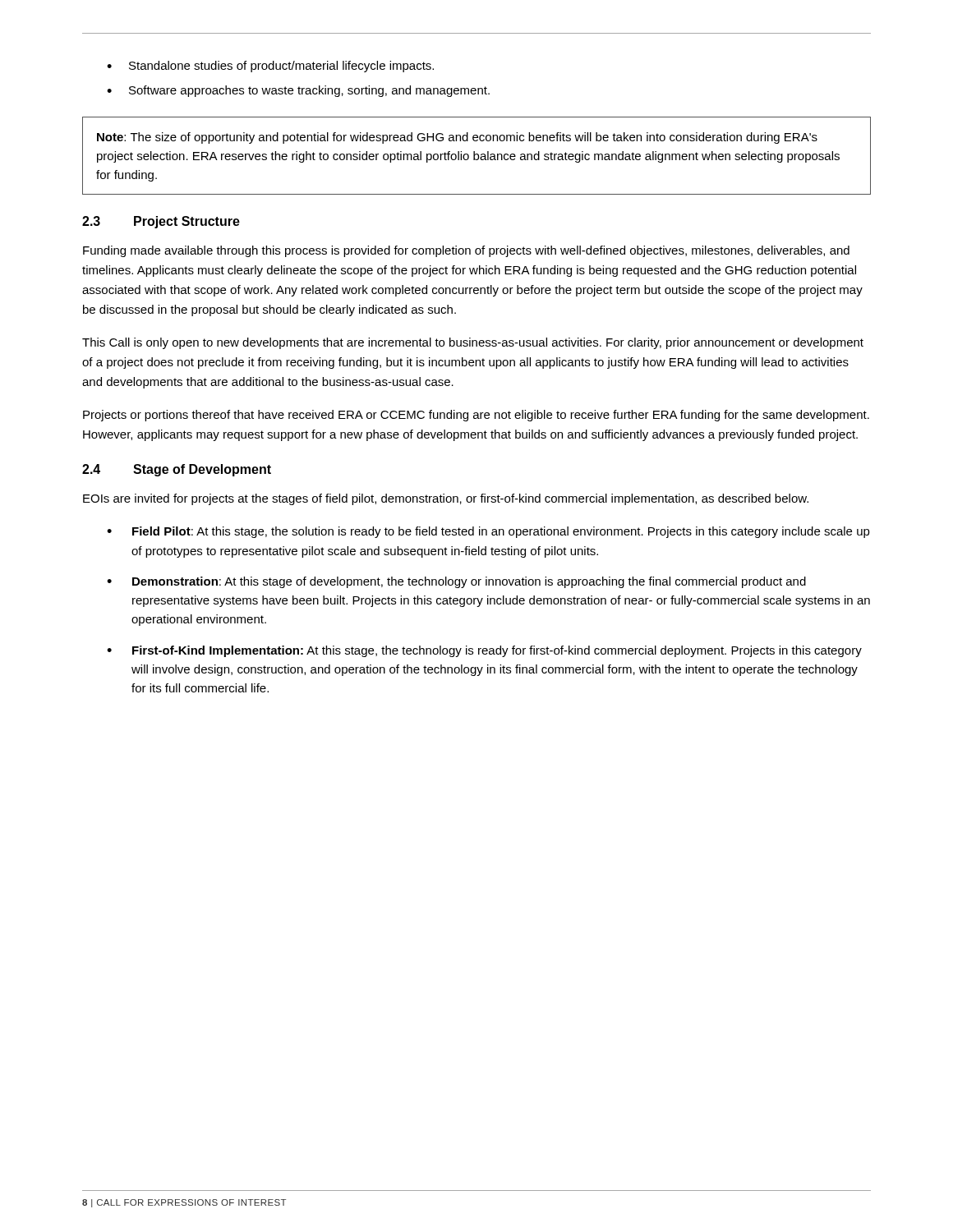Point to the block beginning "Funding made available"
Image resolution: width=953 pixels, height=1232 pixels.
pos(472,280)
